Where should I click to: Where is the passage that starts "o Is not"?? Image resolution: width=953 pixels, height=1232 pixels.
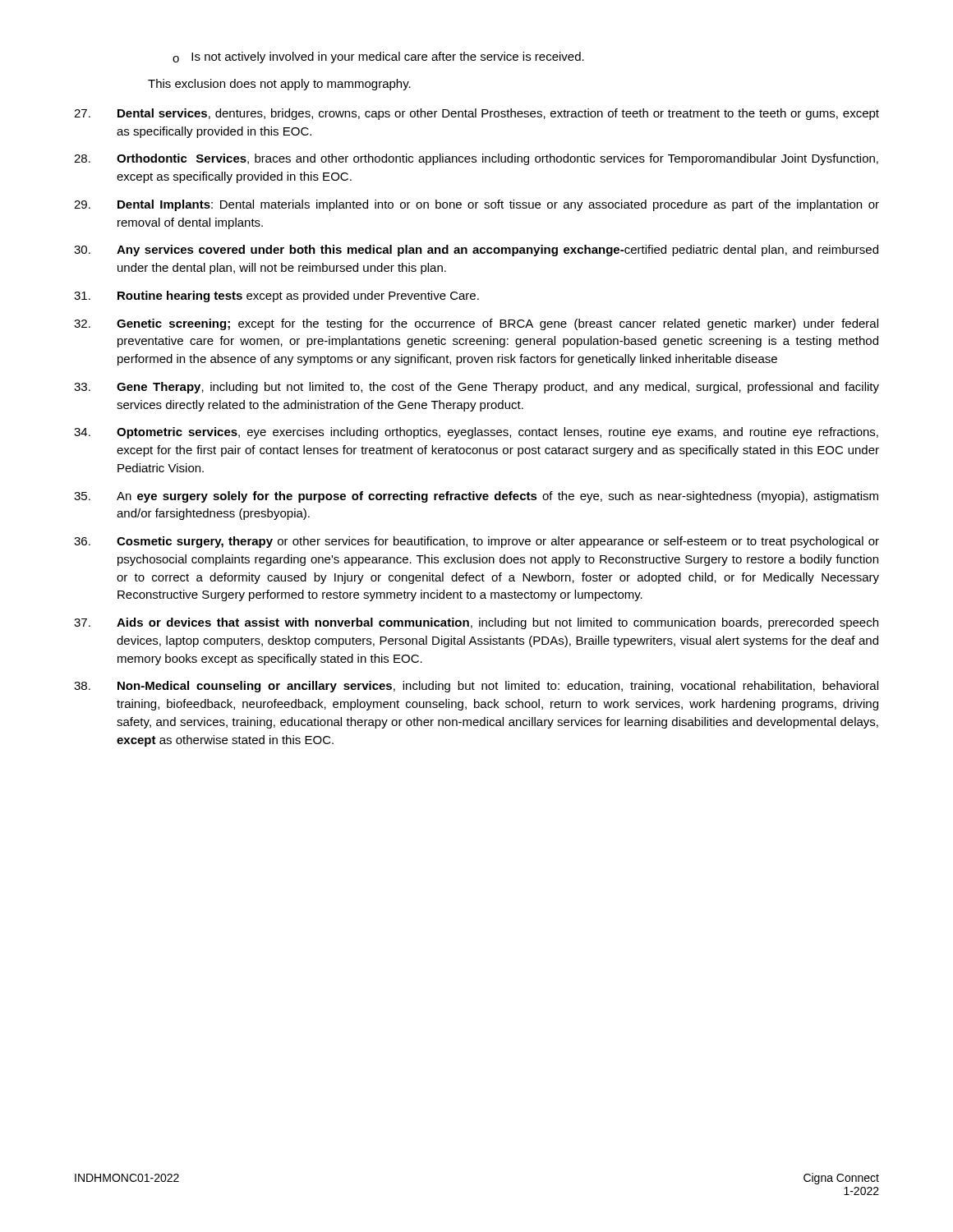pos(379,58)
